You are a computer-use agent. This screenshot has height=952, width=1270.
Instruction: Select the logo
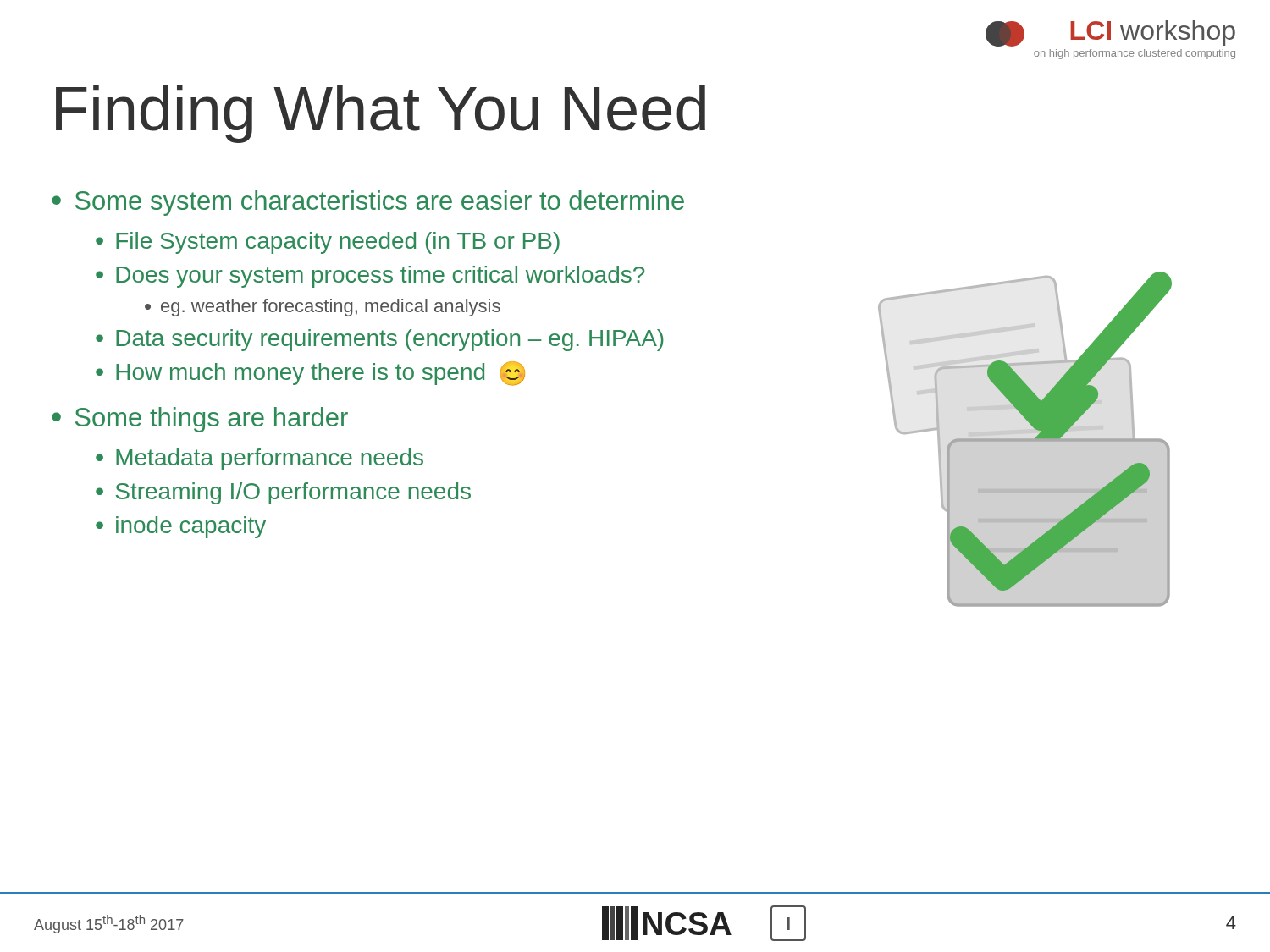click(1109, 37)
